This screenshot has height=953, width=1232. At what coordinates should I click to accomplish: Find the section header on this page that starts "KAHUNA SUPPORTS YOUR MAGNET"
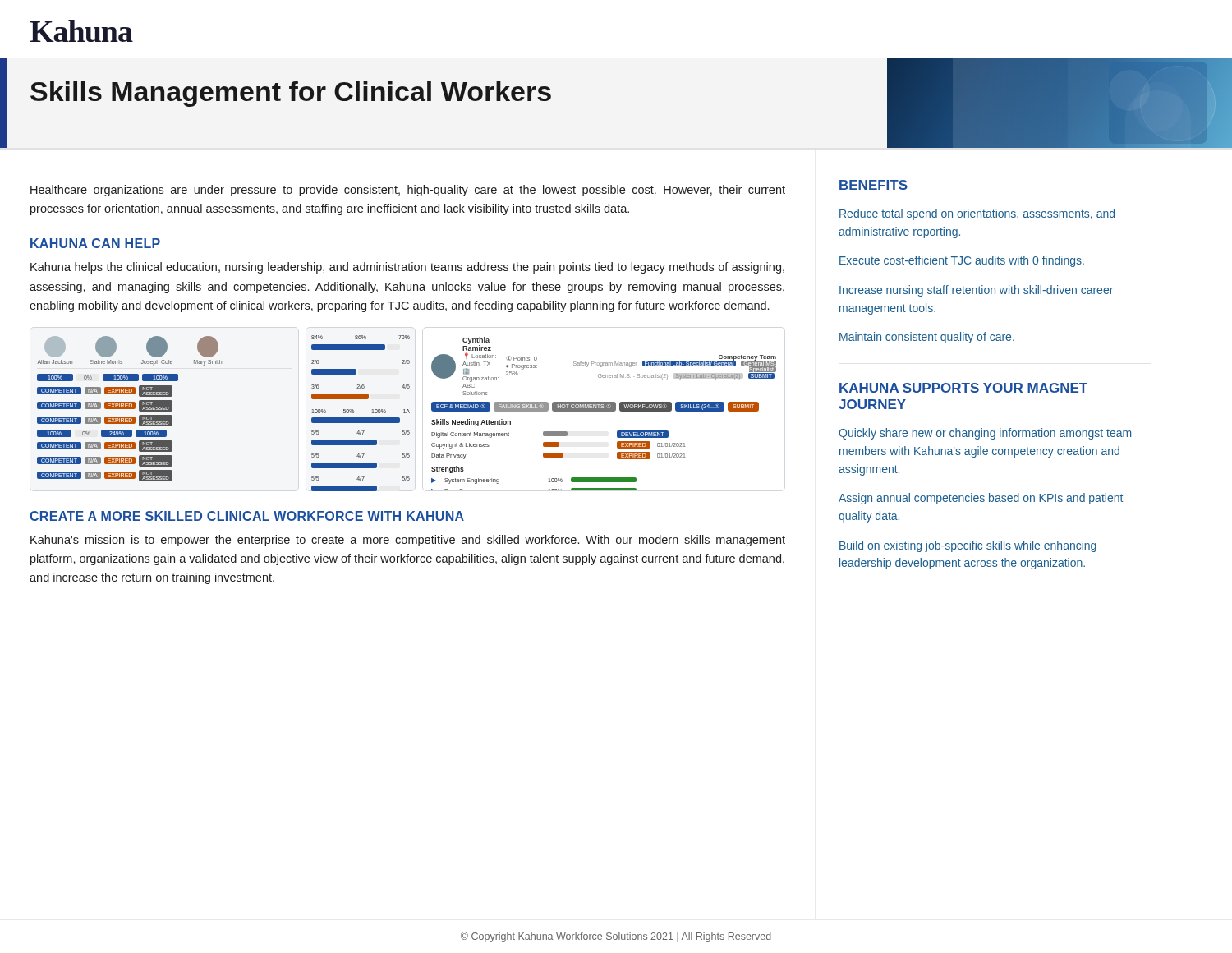pos(963,396)
